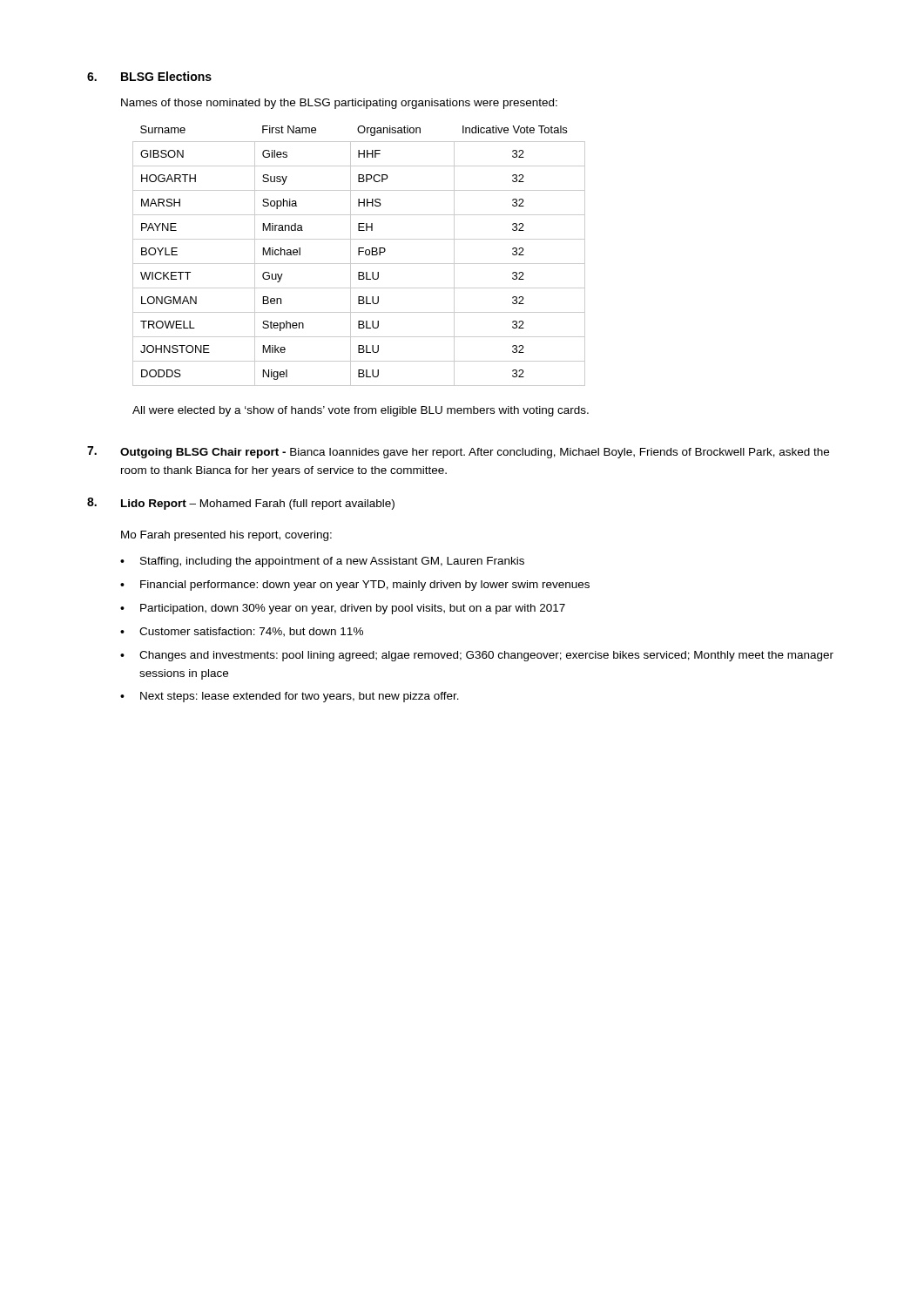Screen dimensions: 1307x924
Task: Find the passage starting "6. BLSG Elections"
Action: point(149,77)
